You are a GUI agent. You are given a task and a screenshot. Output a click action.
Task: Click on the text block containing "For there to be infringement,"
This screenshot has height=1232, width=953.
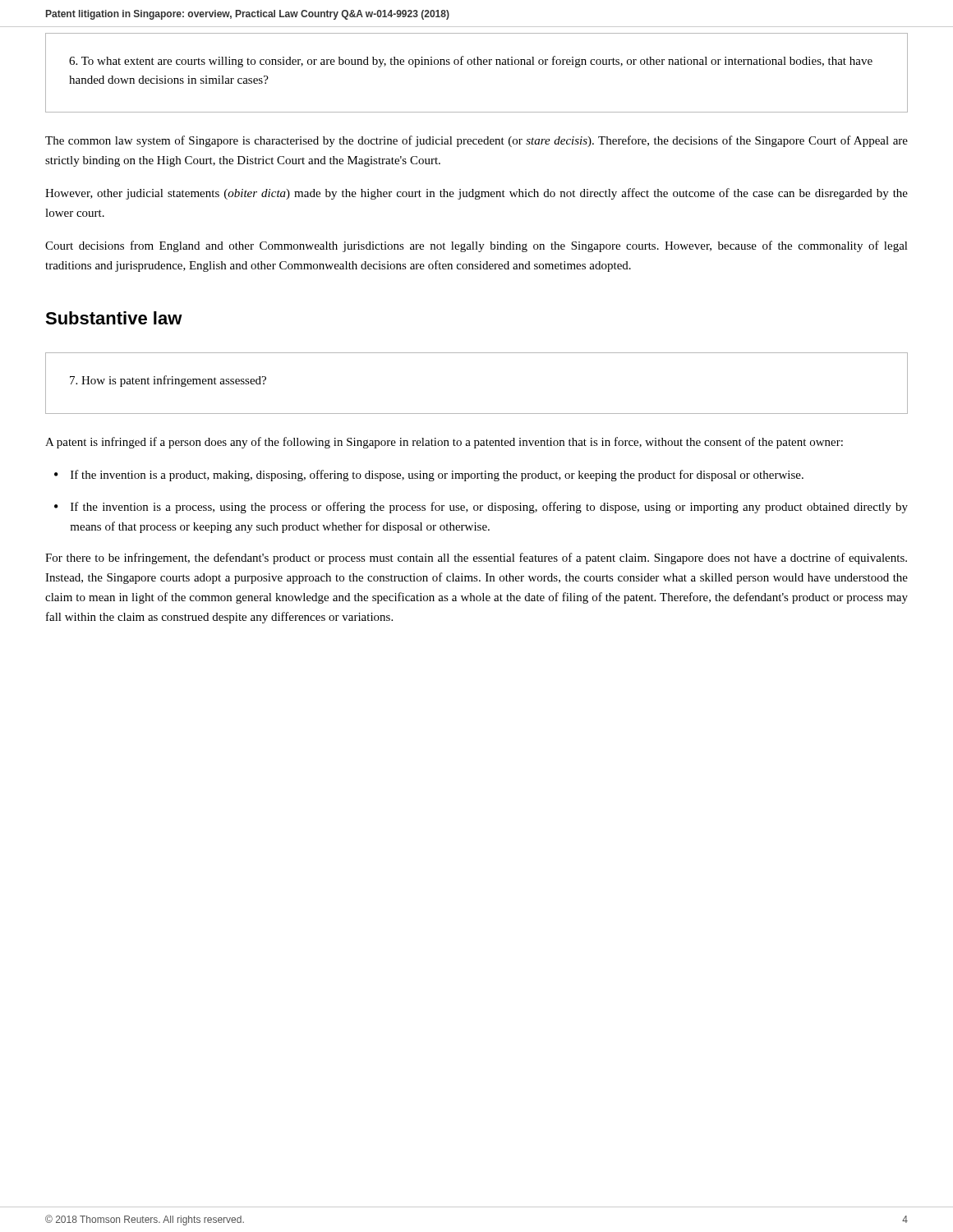tap(476, 587)
